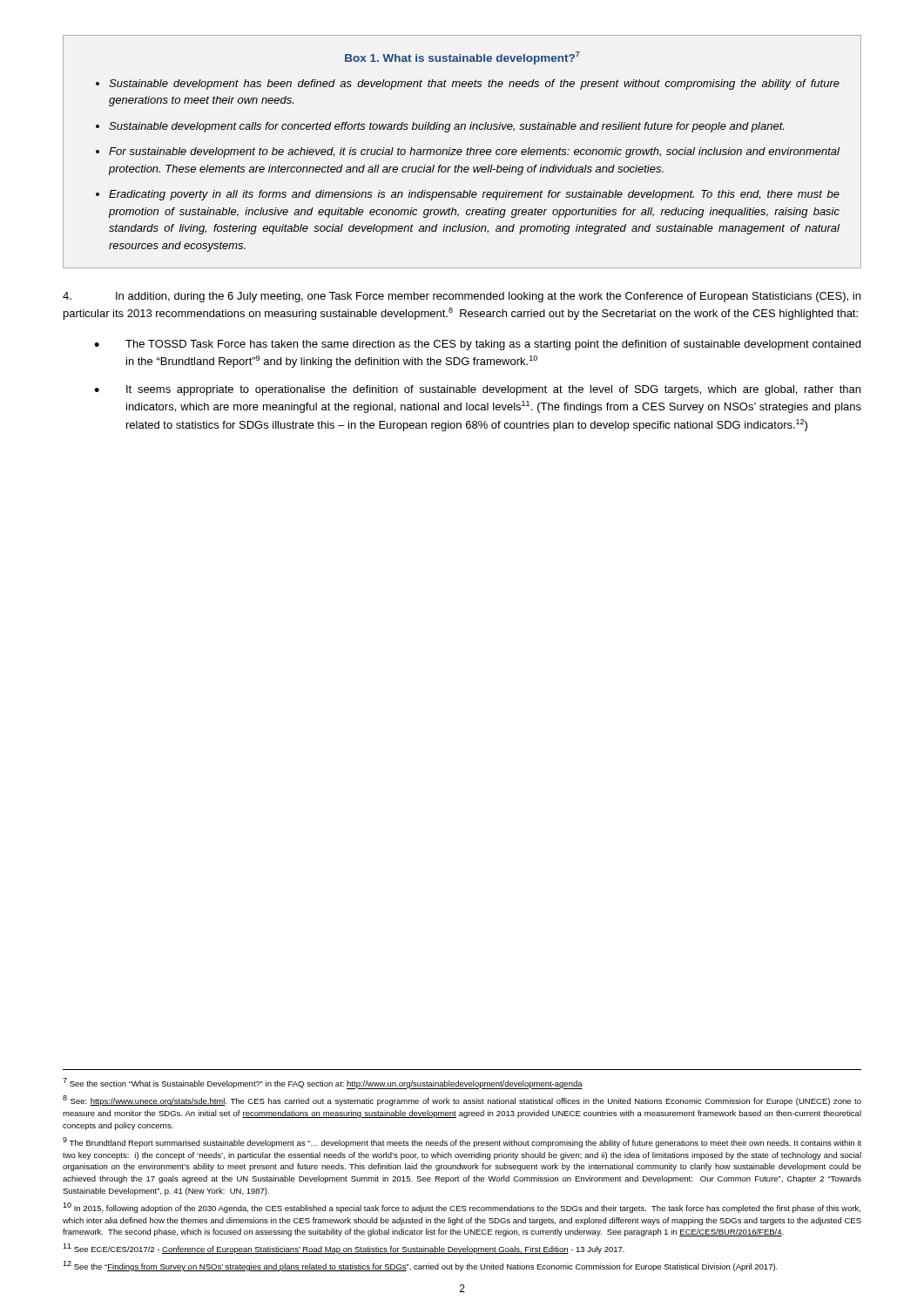This screenshot has width=924, height=1307.
Task: Find the text block starting "In addition, during the 6 July"
Action: [x=462, y=304]
